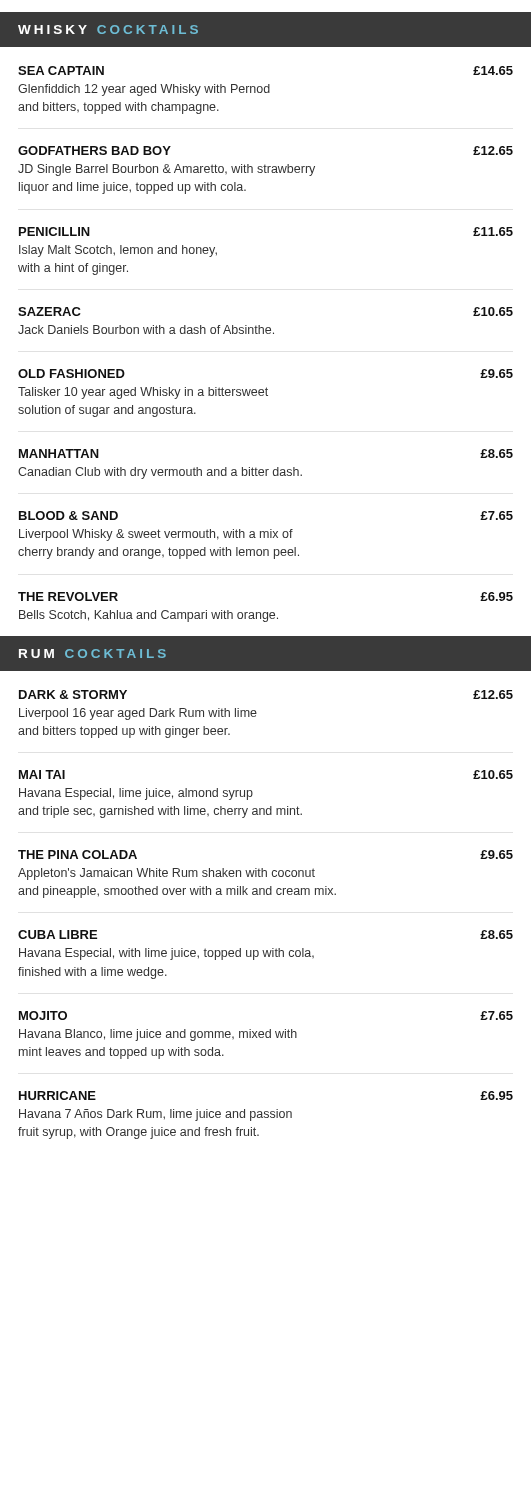
Task: Find the list item containing "SAZERAC £10.65 Jack"
Action: click(266, 321)
